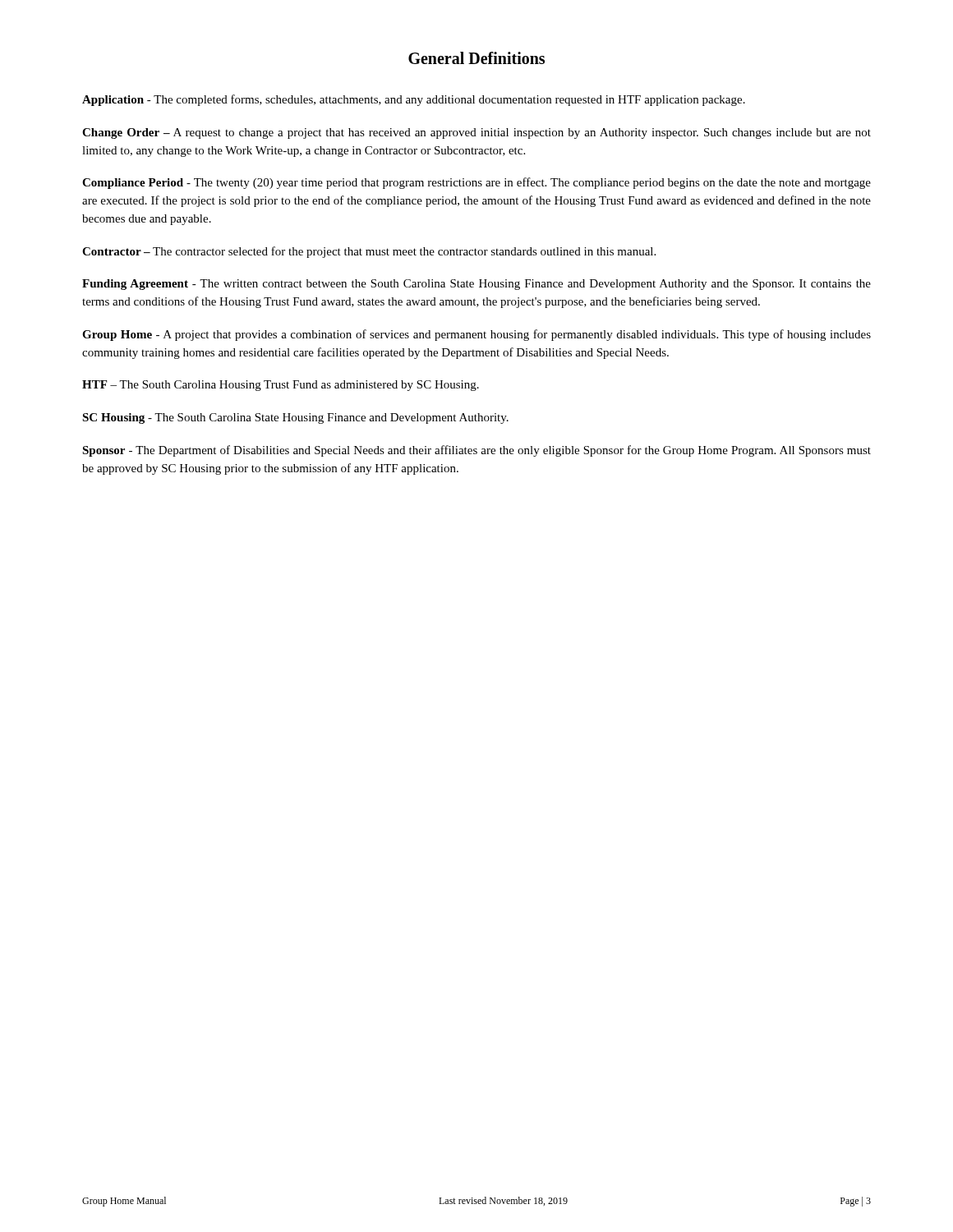The width and height of the screenshot is (953, 1232).
Task: Select the region starting "Funding Agreement -"
Action: click(x=476, y=293)
